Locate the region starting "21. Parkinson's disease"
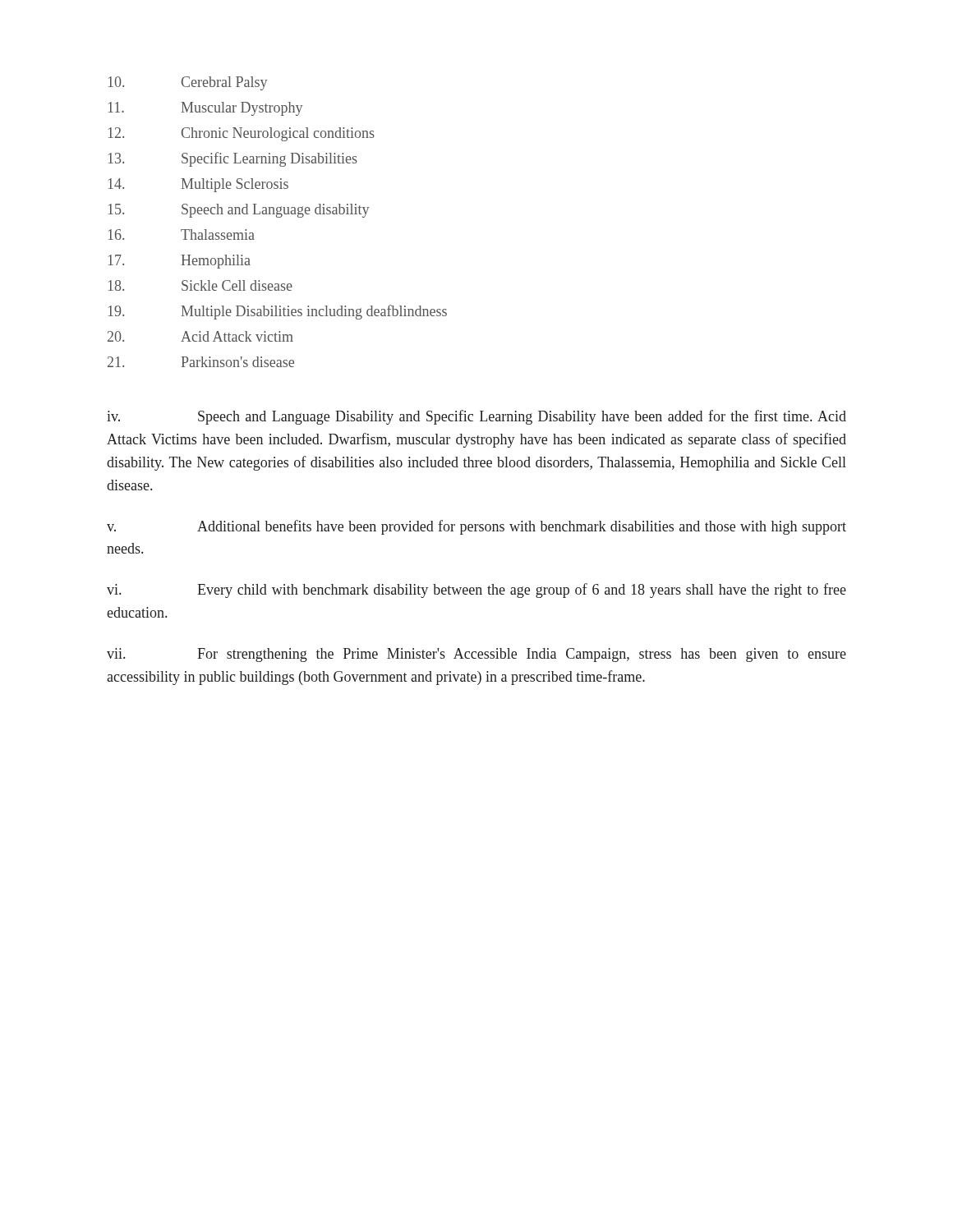953x1232 pixels. pos(201,362)
